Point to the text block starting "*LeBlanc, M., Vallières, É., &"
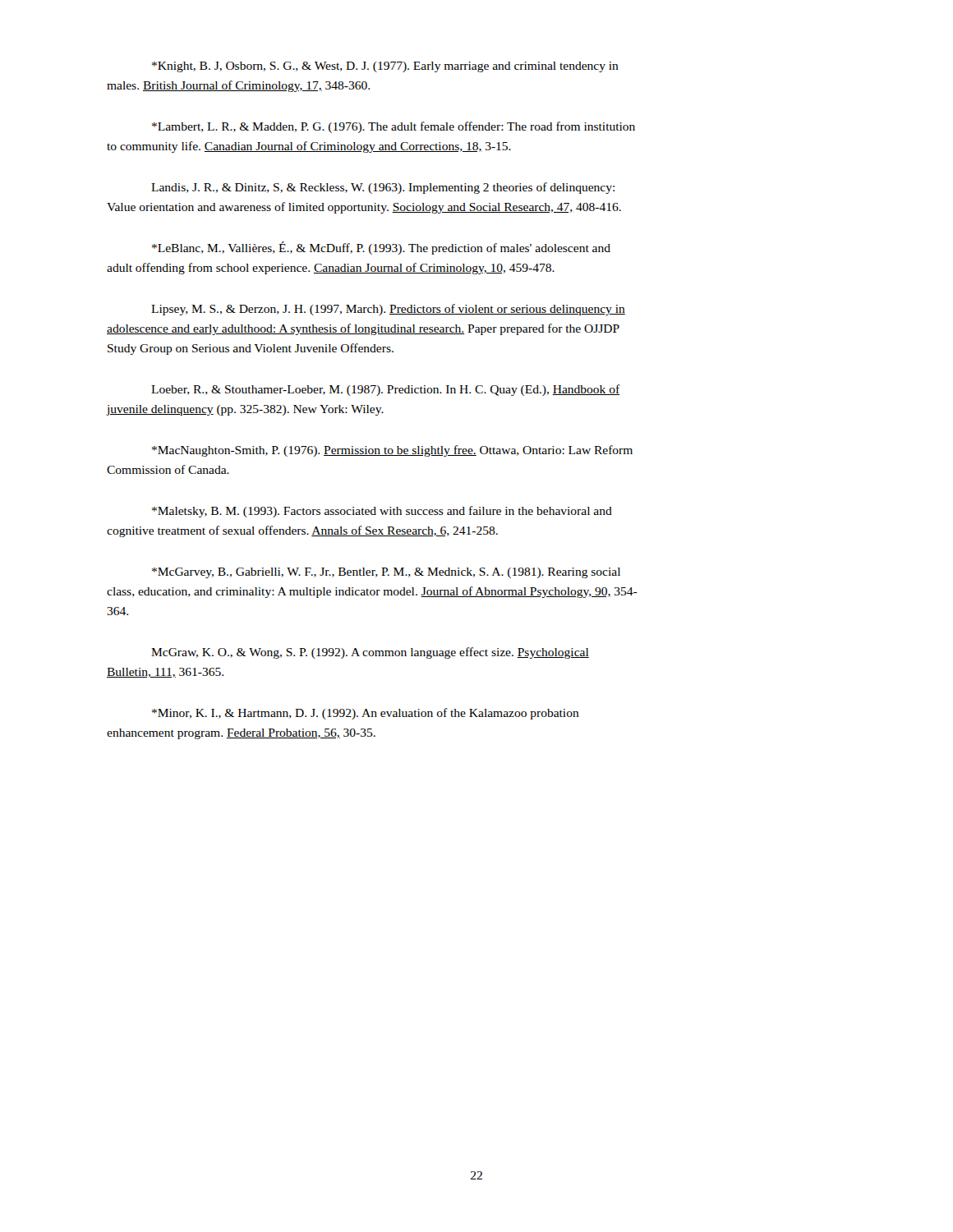 click(x=476, y=258)
